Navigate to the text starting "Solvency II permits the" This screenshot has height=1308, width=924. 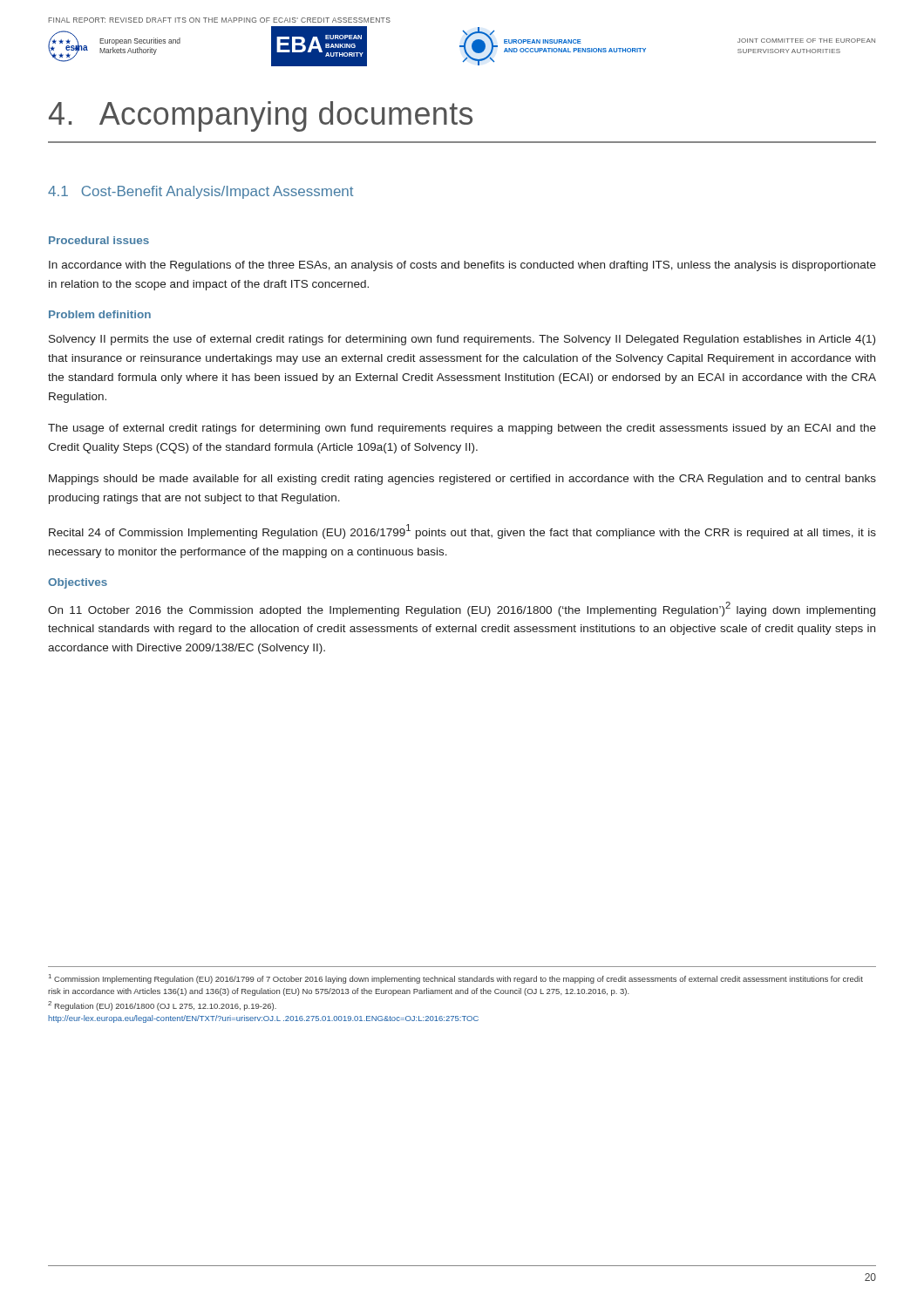(462, 368)
